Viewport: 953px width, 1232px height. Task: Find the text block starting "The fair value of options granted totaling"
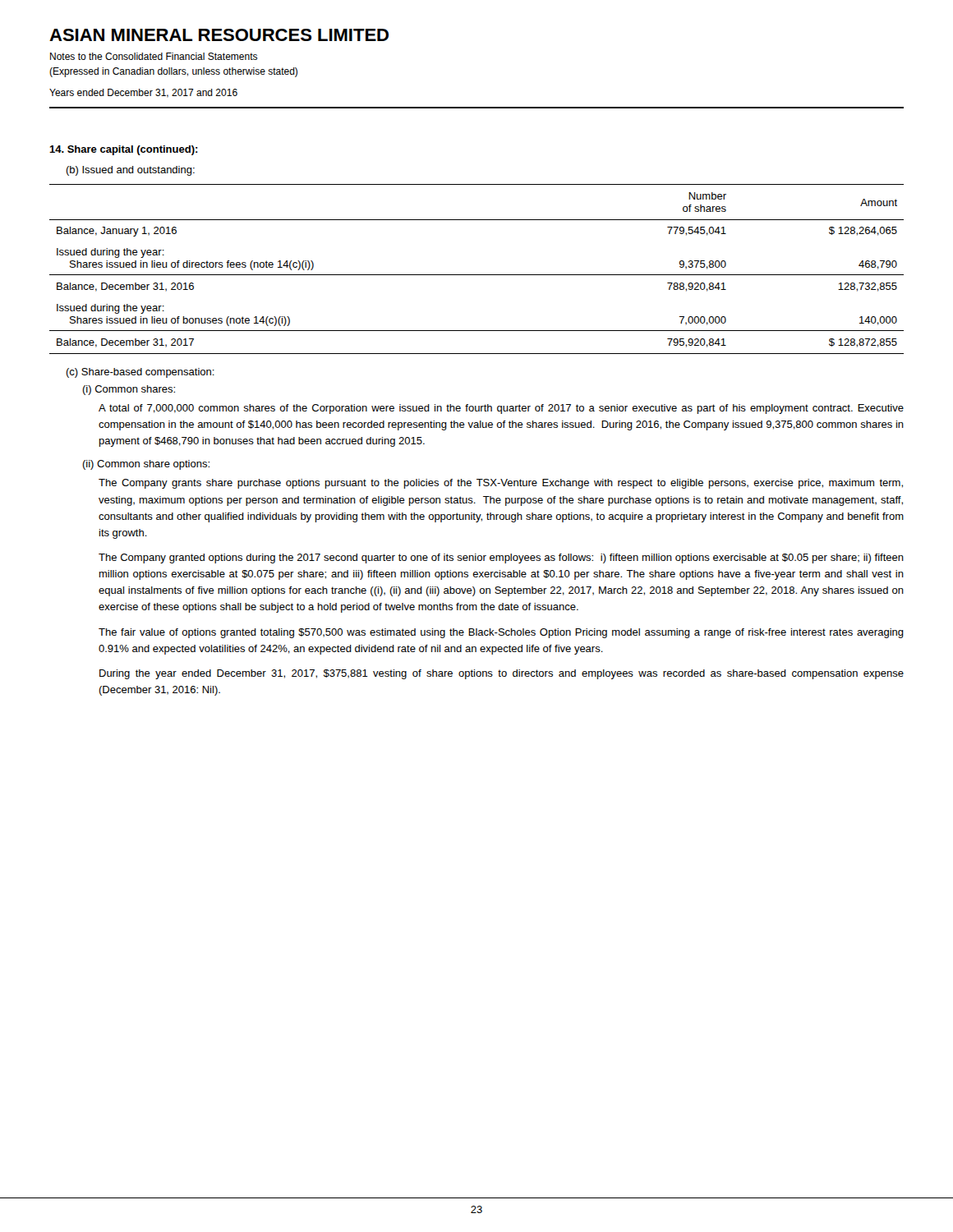[501, 640]
